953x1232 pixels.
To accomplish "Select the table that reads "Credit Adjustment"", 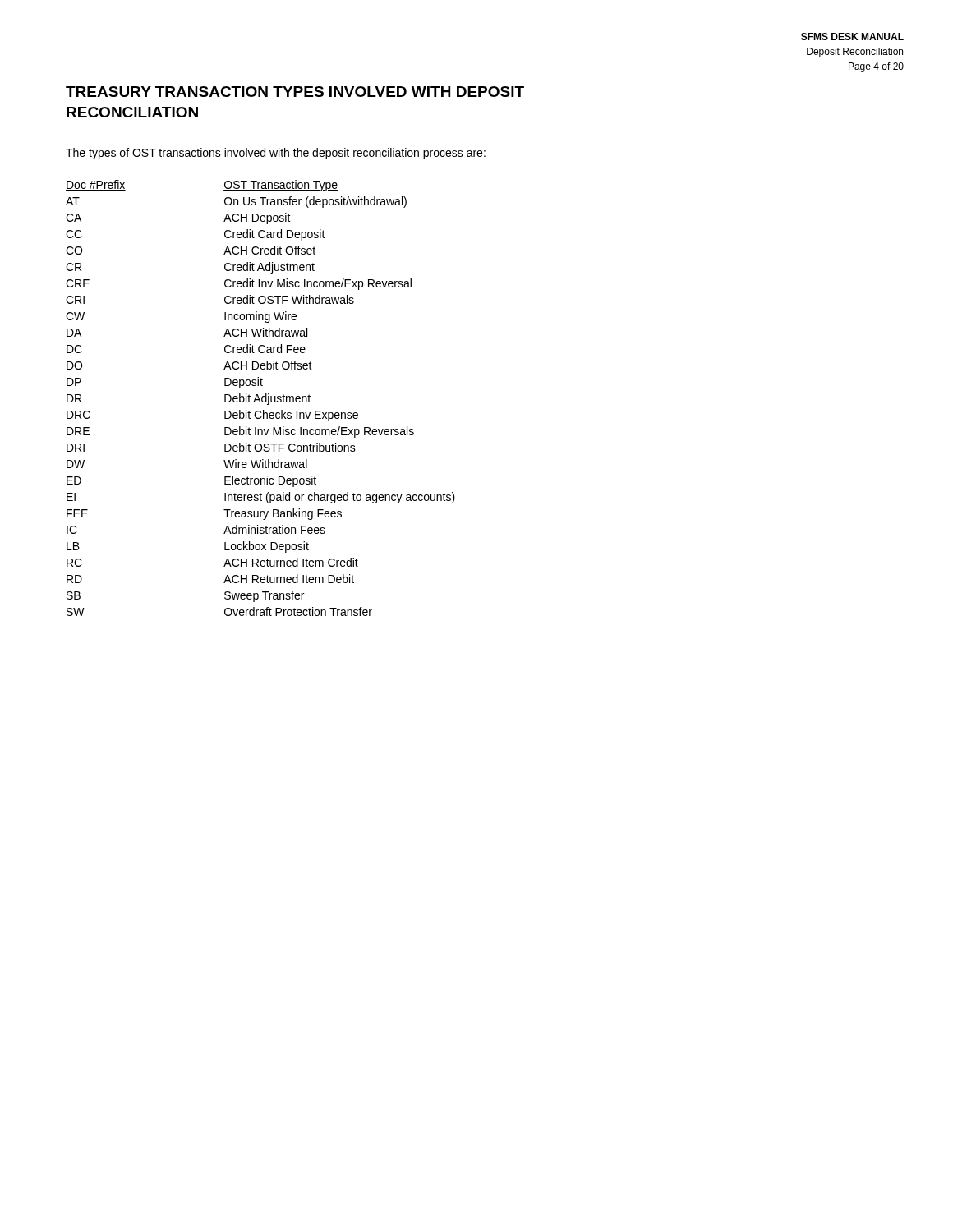I will click(x=476, y=398).
